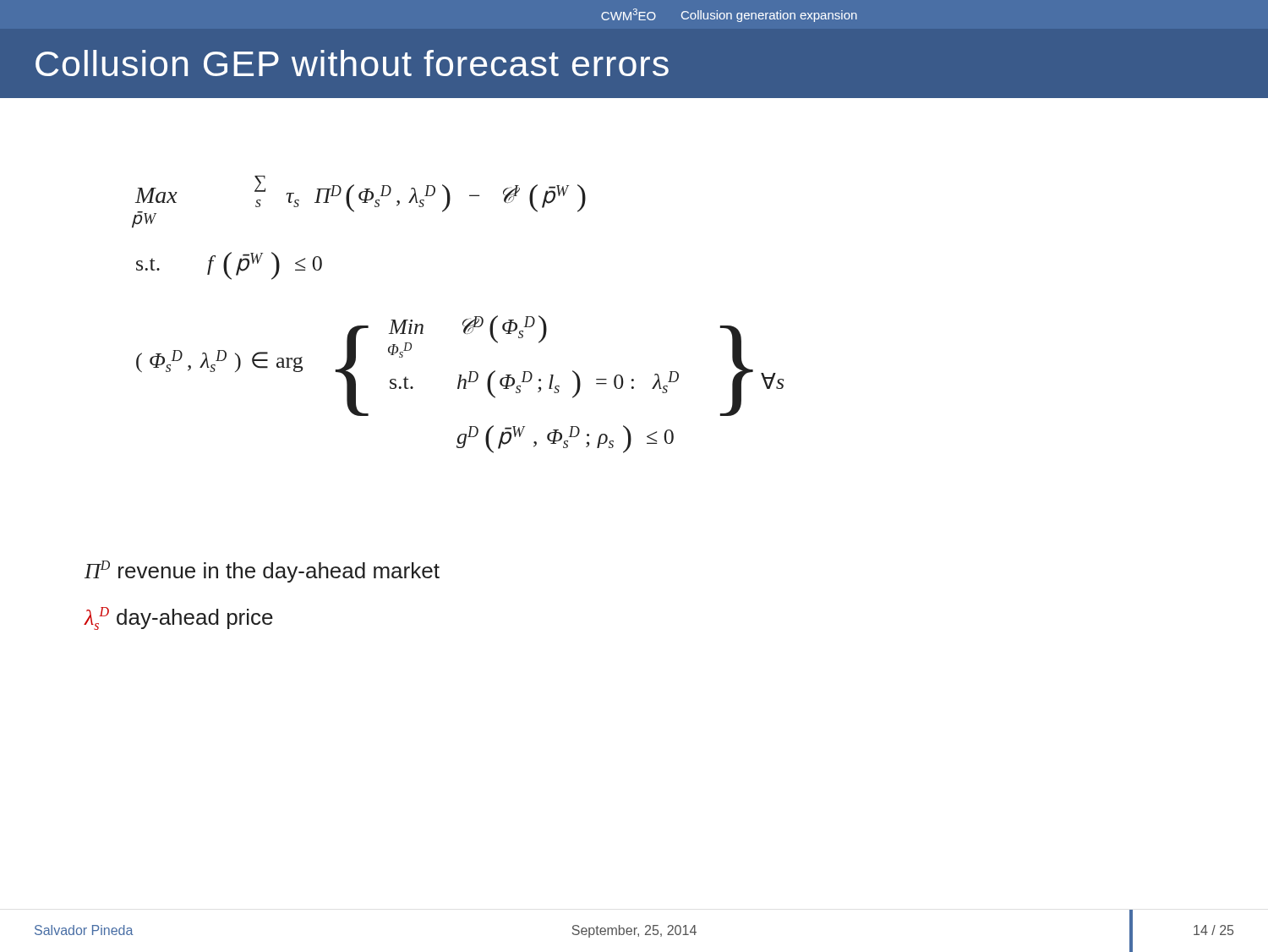Click on the text containing "ΠD revenue in the day-ahead market"
The image size is (1268, 952).
pos(262,571)
